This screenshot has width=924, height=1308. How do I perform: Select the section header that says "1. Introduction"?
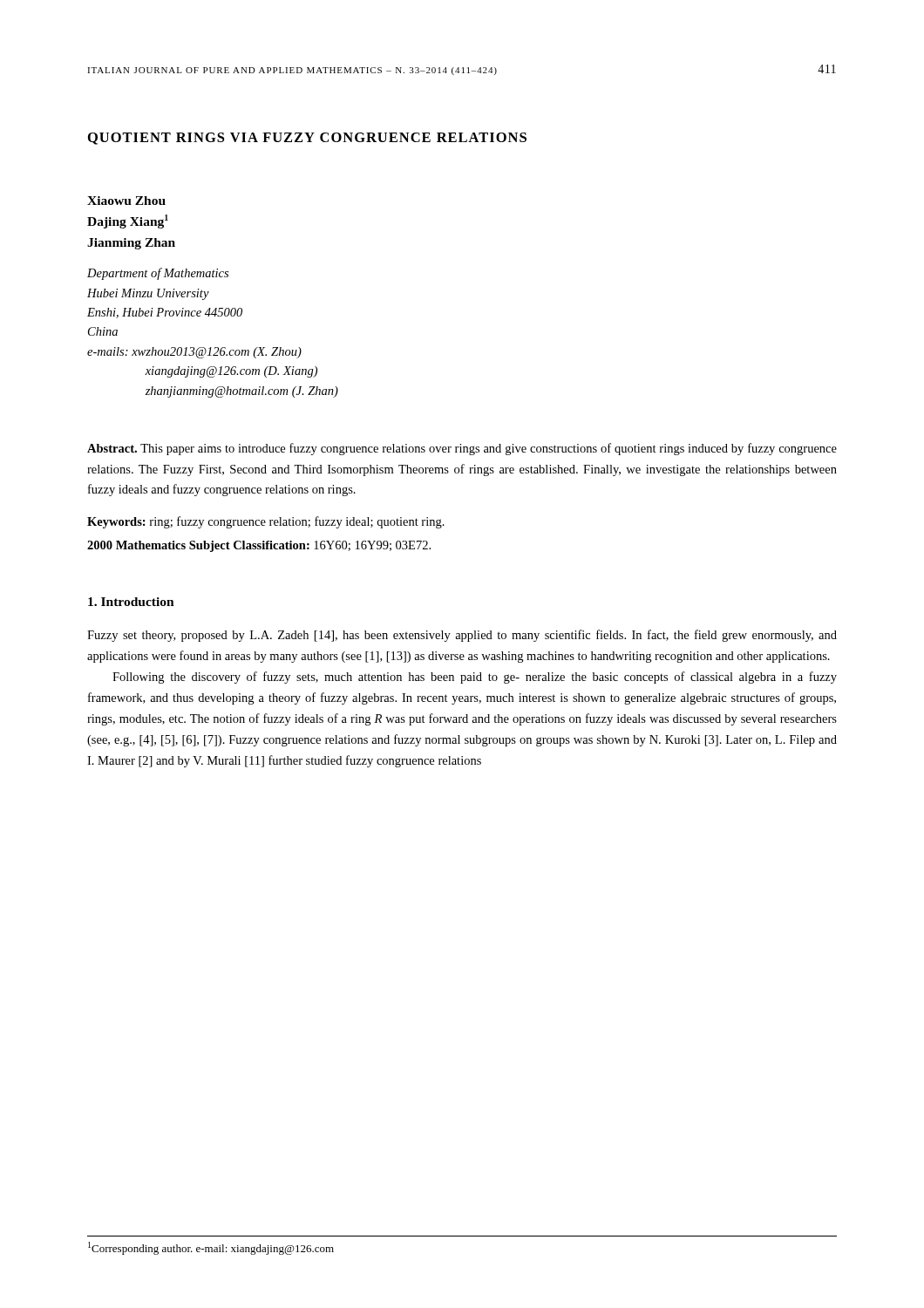(131, 601)
